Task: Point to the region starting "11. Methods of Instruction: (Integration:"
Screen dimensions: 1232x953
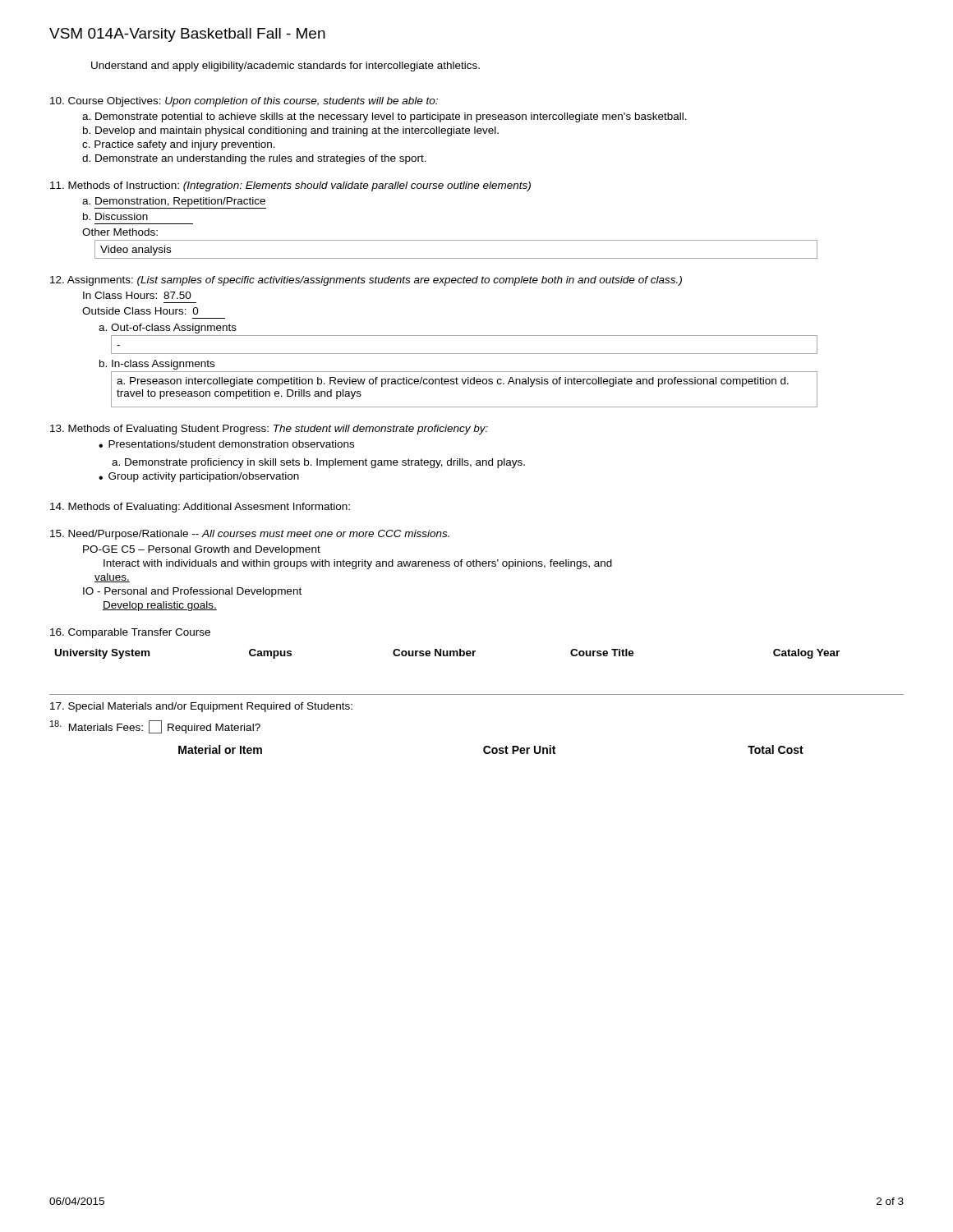Action: 290,186
